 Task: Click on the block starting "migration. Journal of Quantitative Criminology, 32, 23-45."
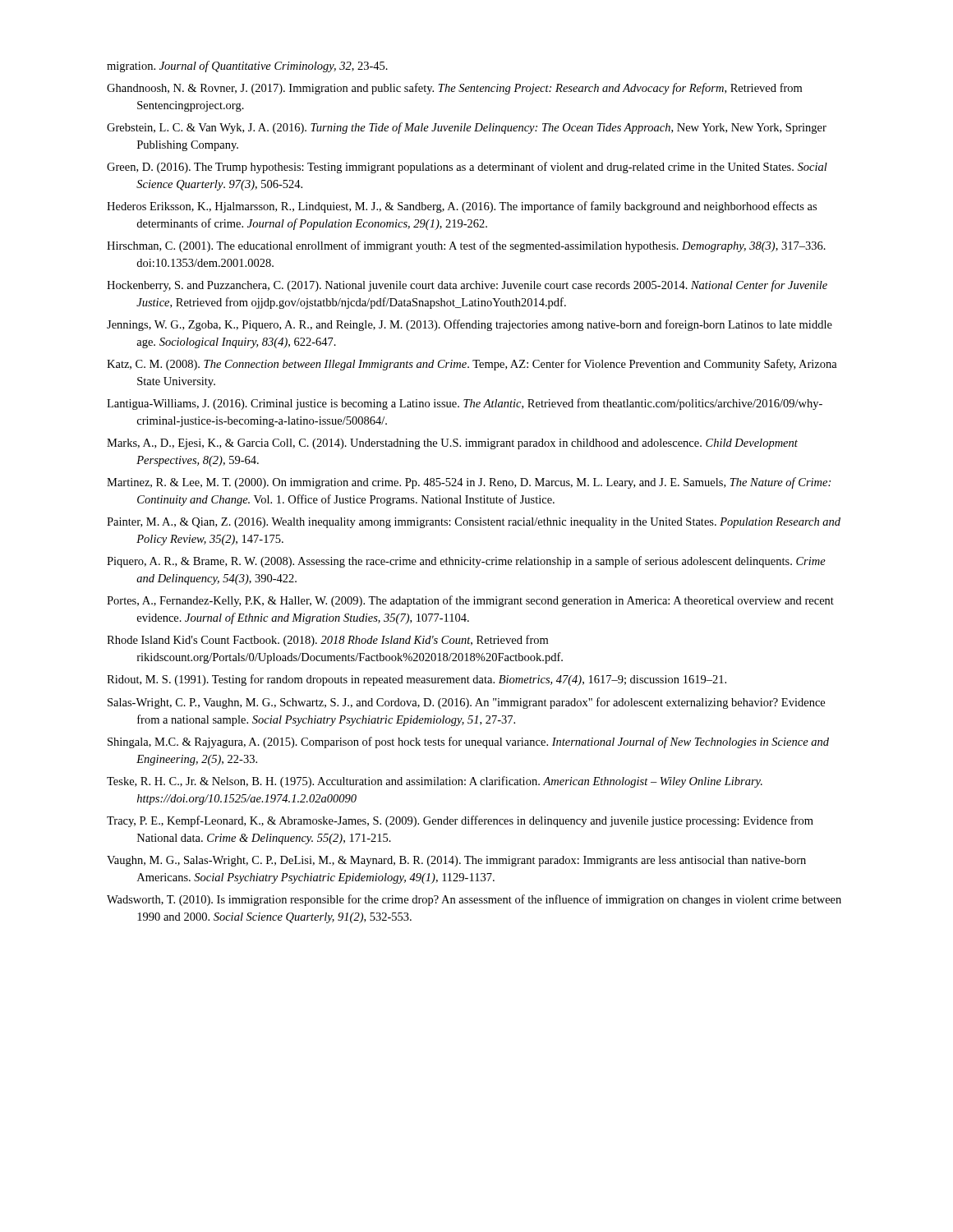point(247,66)
